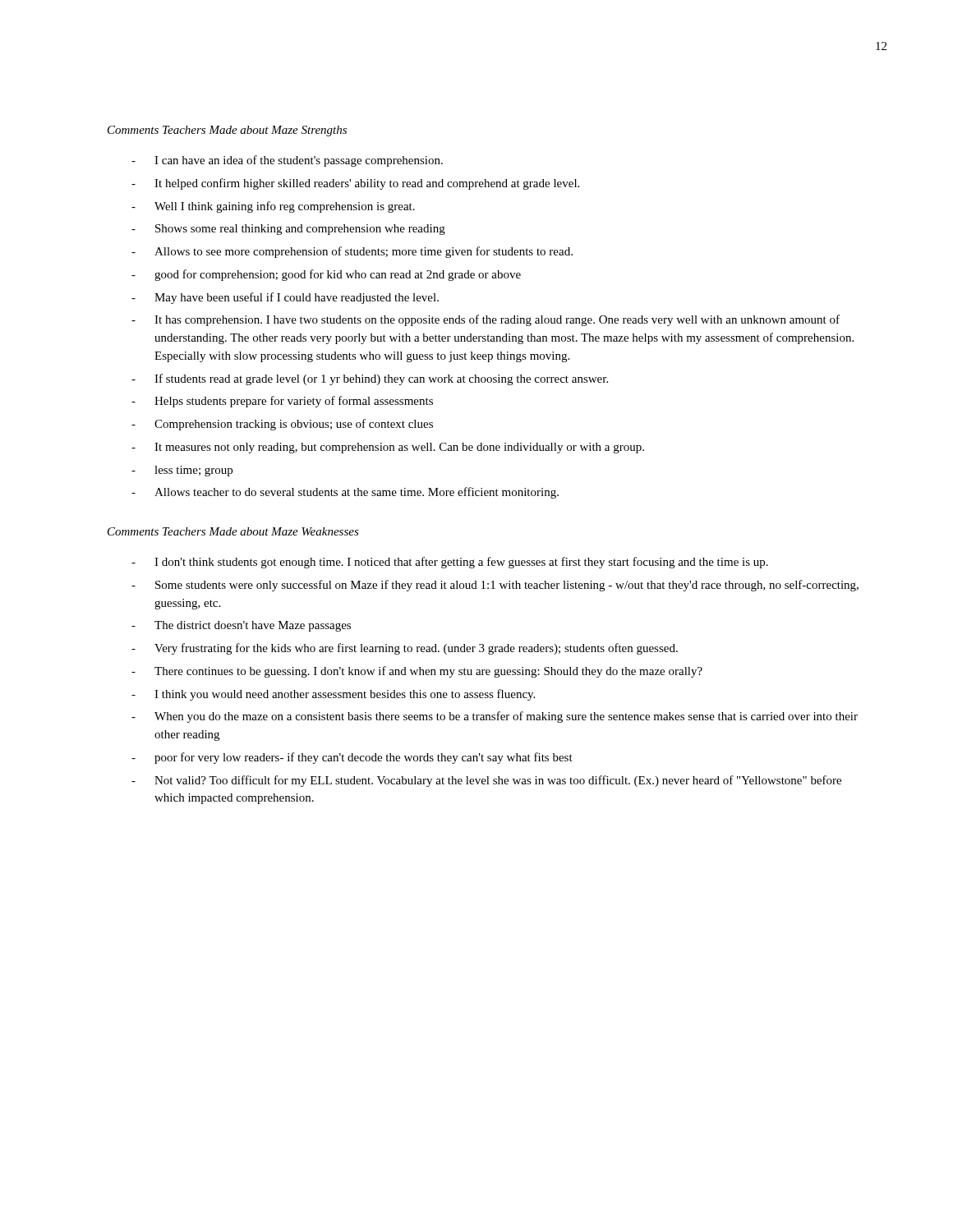Click on the list item containing "- poor for very low readers-"
Viewport: 953px width, 1232px height.
[501, 758]
